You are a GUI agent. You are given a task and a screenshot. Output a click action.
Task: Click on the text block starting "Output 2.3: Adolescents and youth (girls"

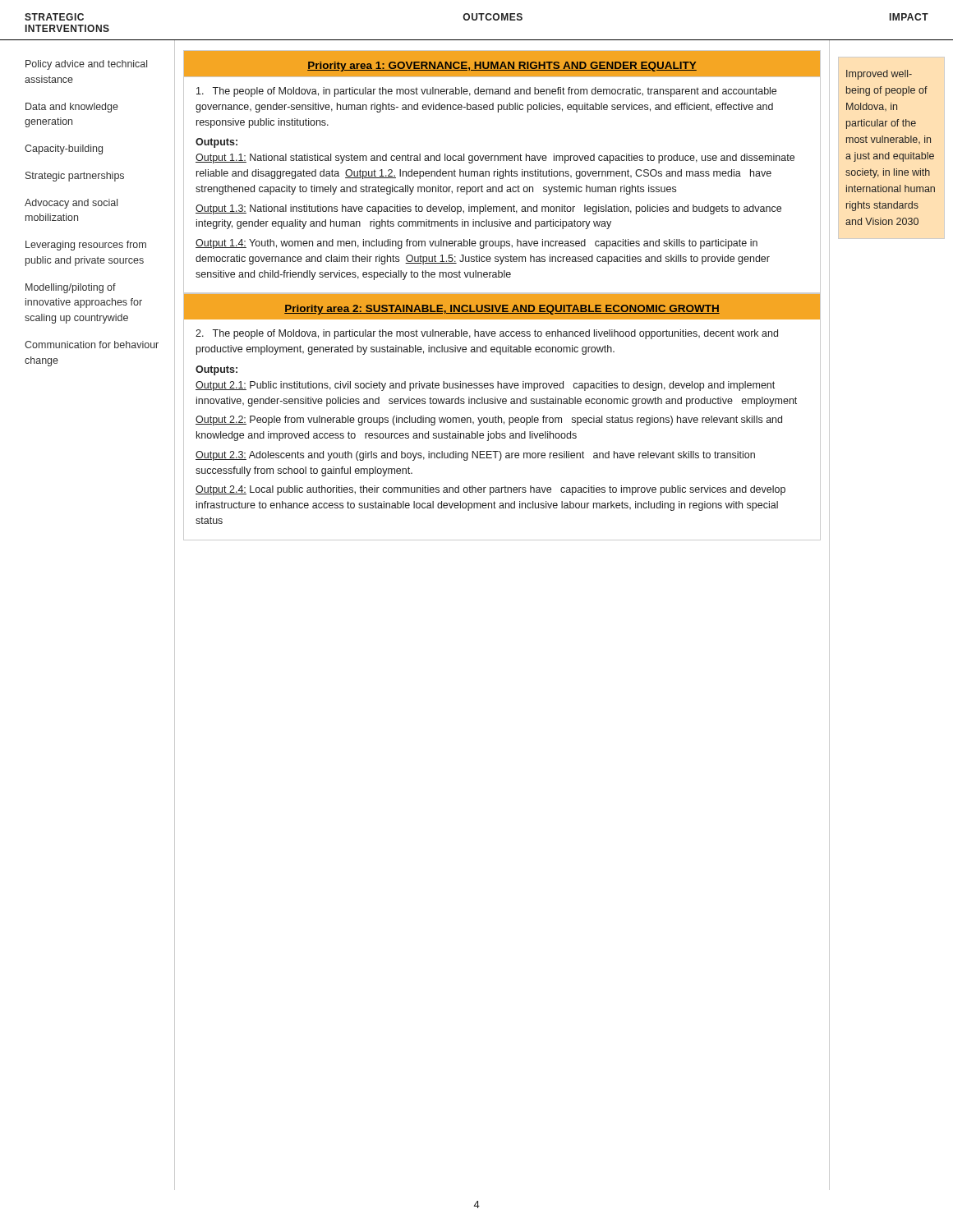click(476, 462)
